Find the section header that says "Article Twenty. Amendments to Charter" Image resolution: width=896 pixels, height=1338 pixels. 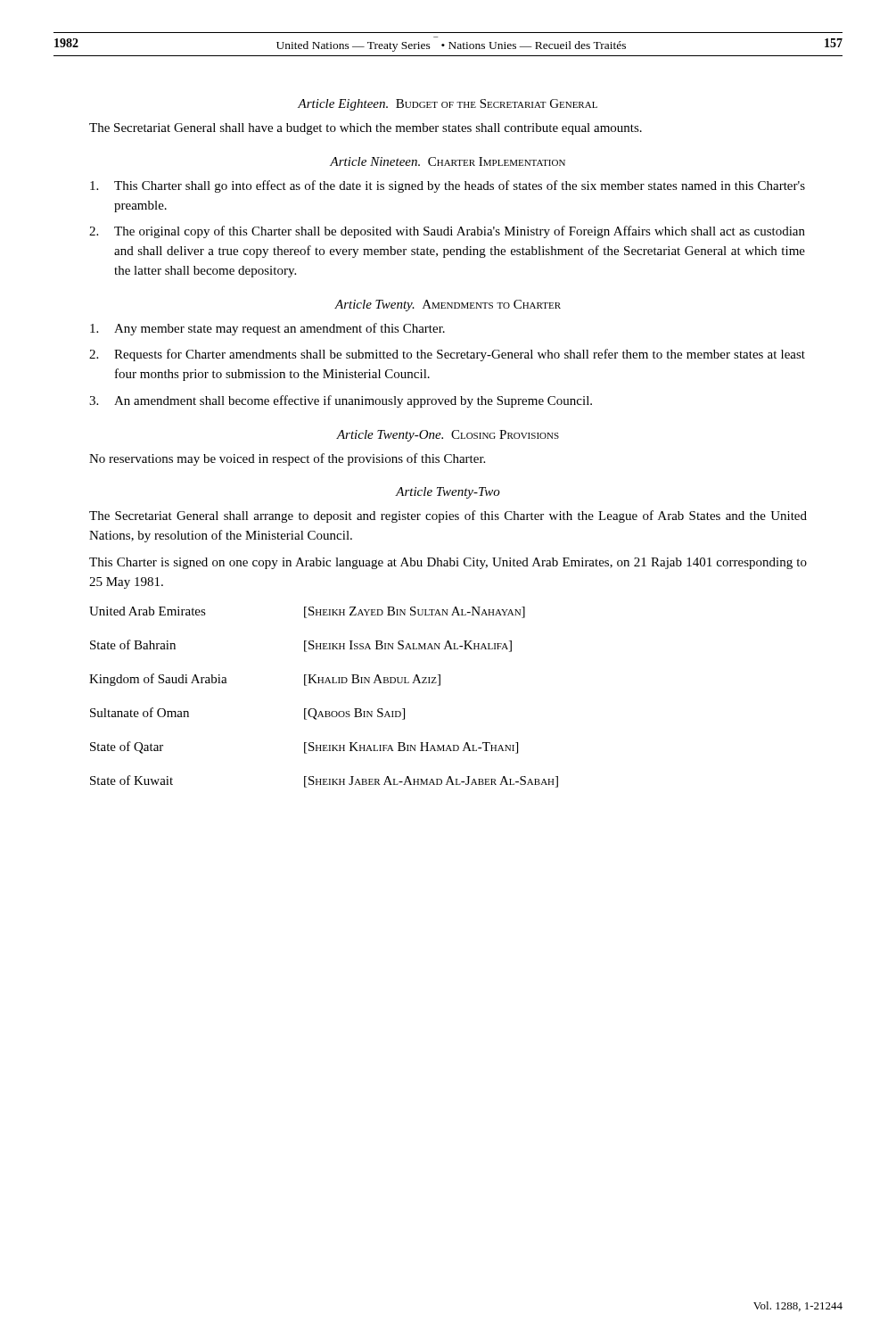(x=448, y=304)
